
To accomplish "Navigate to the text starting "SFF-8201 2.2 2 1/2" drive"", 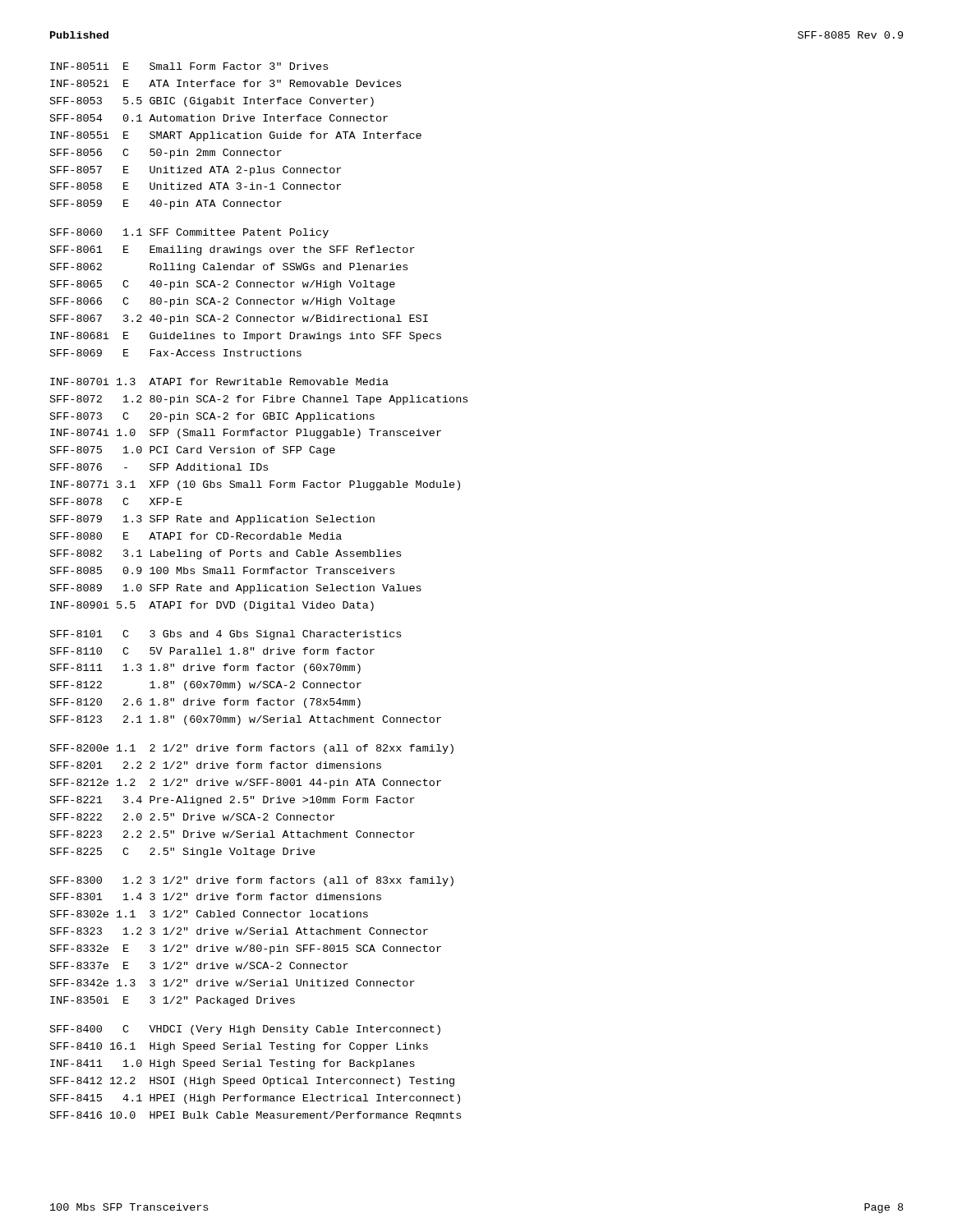I will (216, 766).
